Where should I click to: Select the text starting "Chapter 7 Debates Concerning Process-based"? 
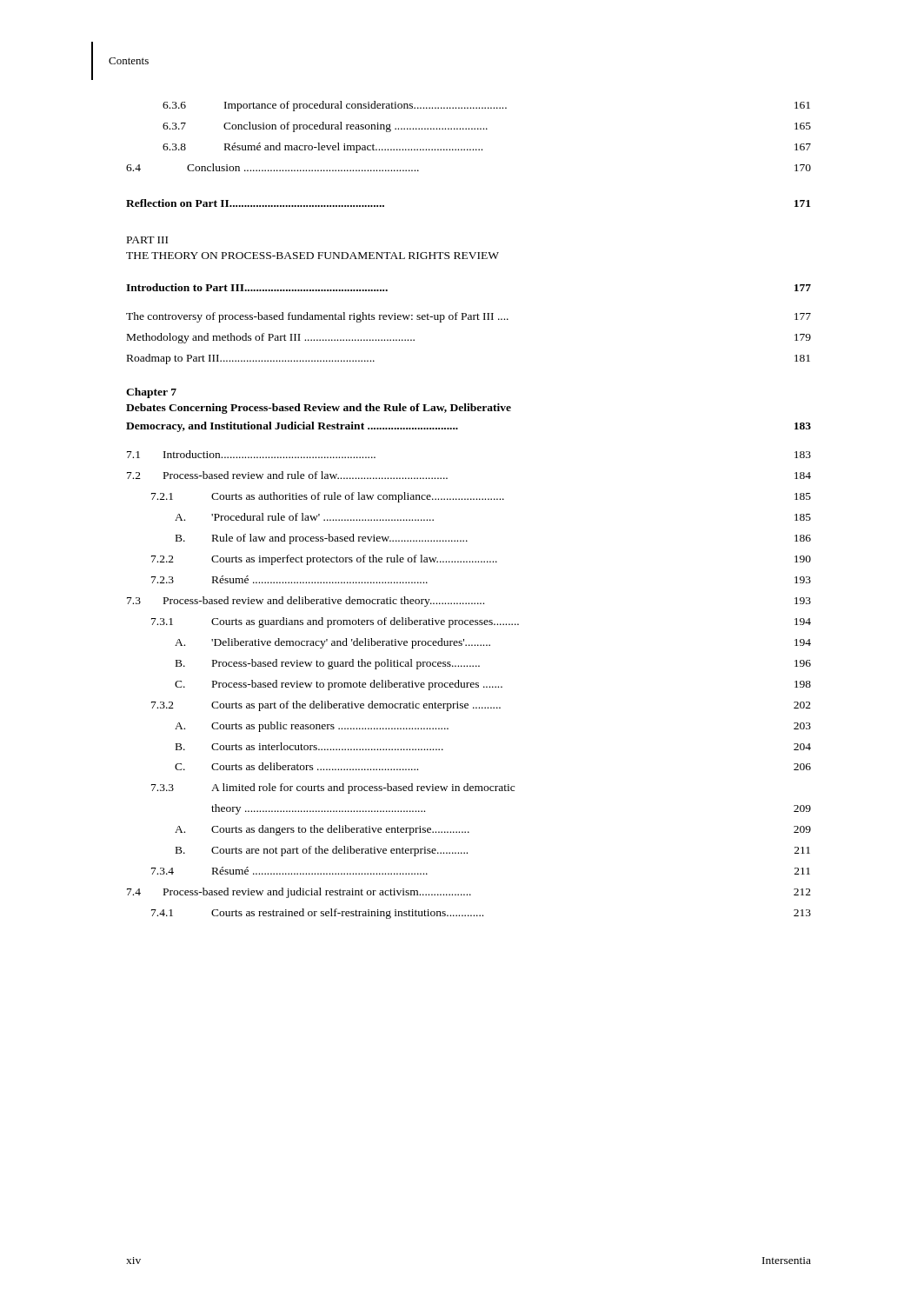pyautogui.click(x=469, y=411)
